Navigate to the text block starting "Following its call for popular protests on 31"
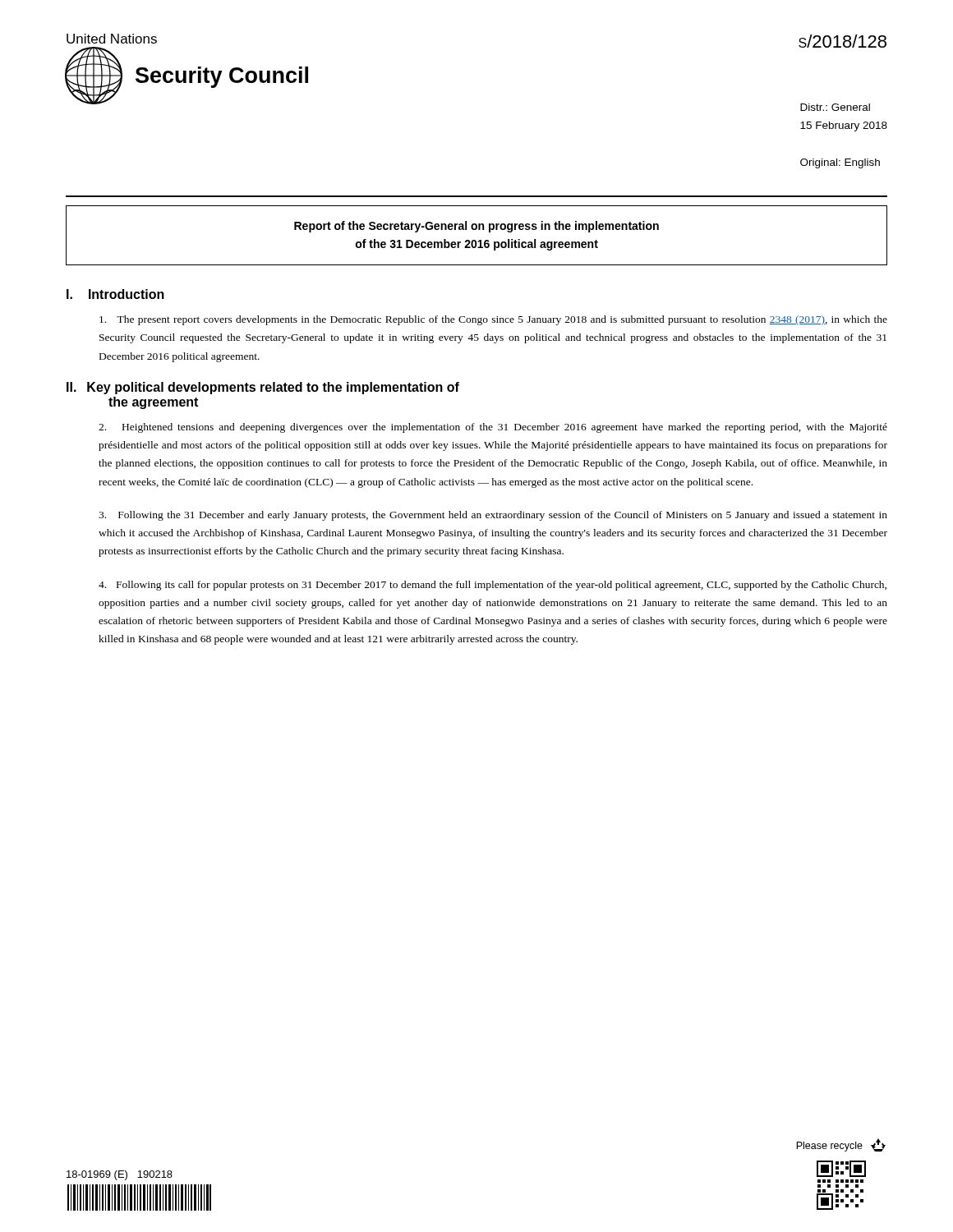This screenshot has width=953, height=1232. [493, 612]
